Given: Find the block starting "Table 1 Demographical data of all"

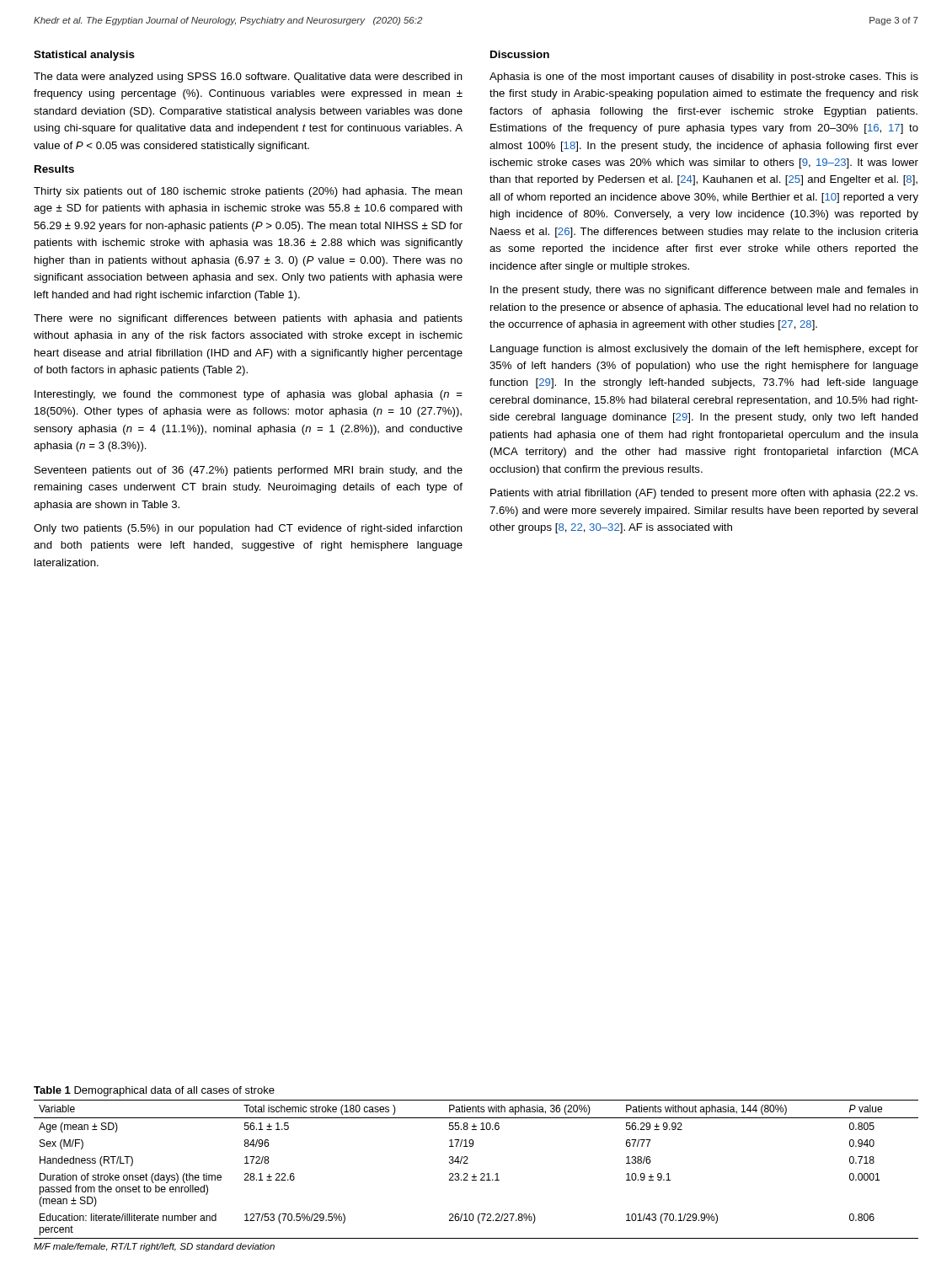Looking at the screenshot, I should (x=154, y=1090).
